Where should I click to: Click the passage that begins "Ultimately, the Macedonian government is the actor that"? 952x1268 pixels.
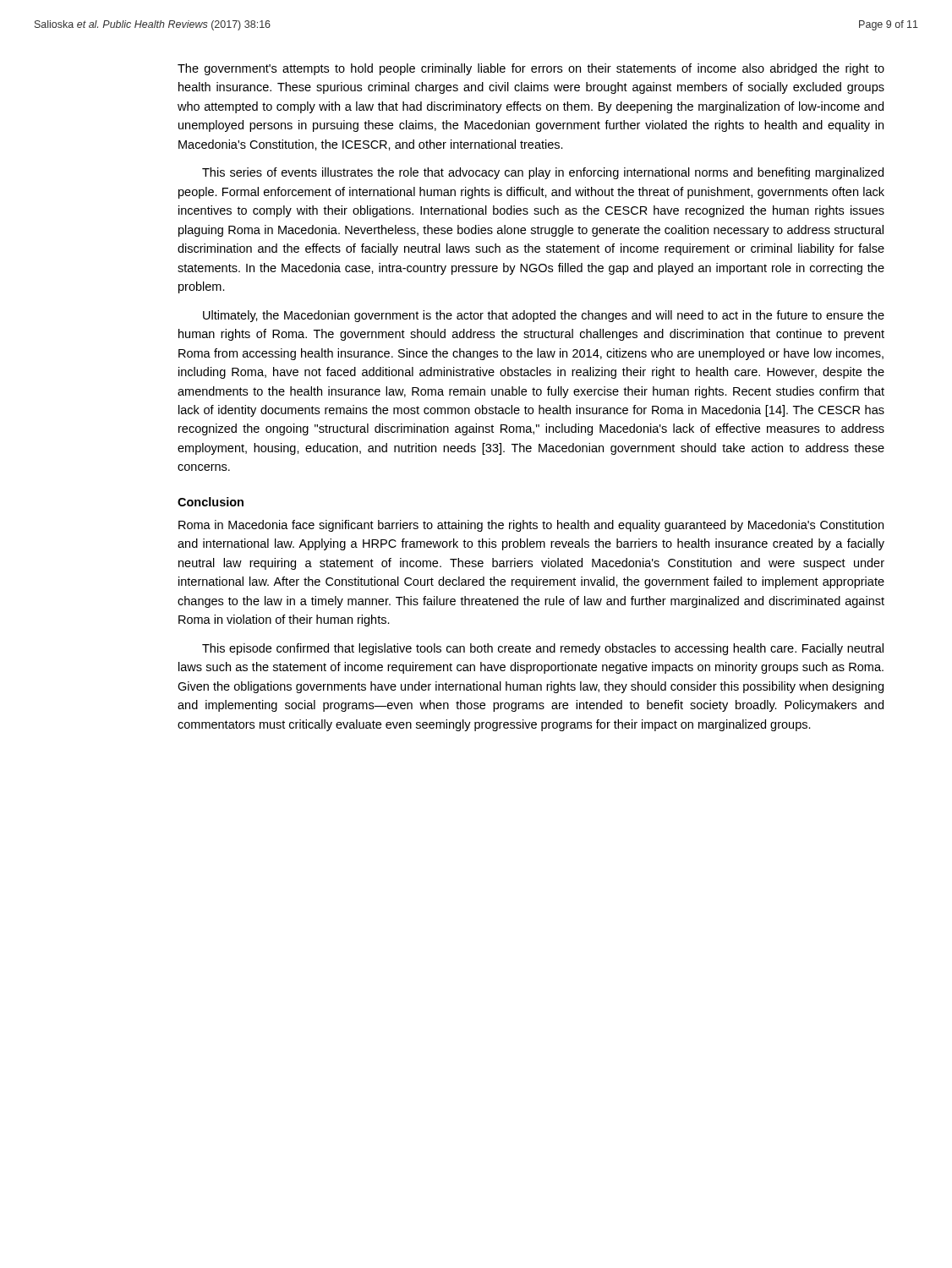[x=531, y=391]
